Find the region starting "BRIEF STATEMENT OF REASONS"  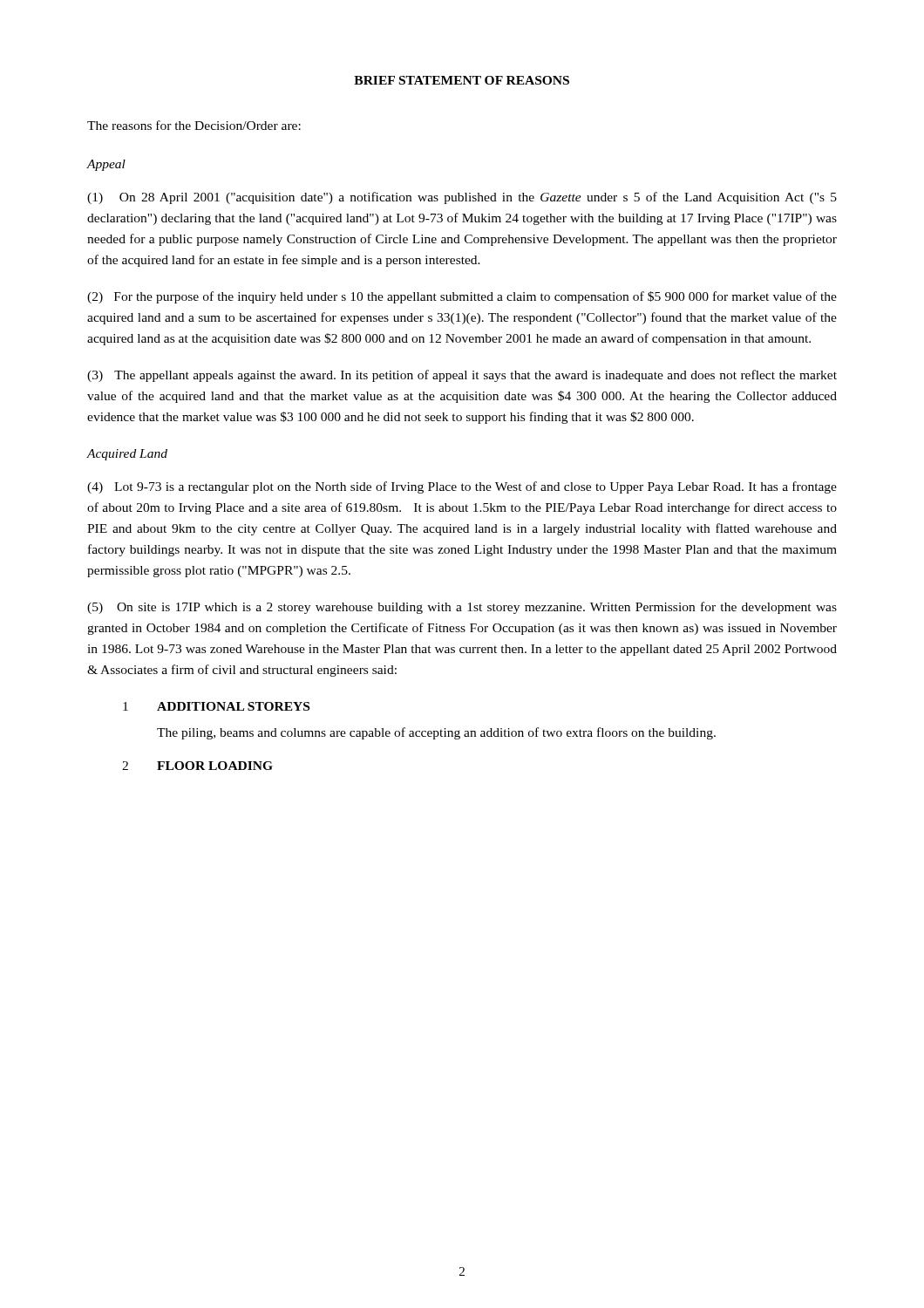point(462,80)
